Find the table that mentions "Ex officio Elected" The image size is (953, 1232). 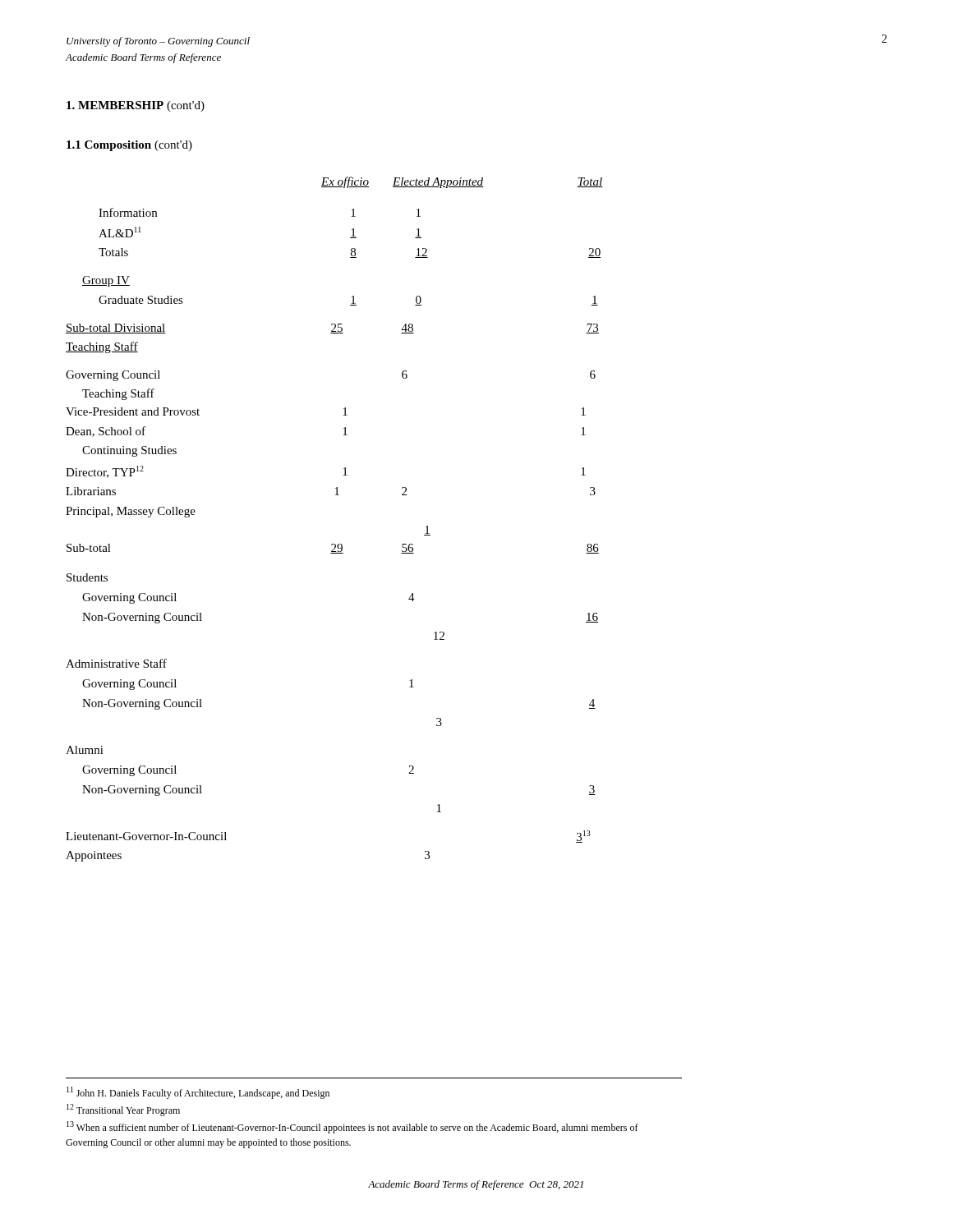point(345,518)
